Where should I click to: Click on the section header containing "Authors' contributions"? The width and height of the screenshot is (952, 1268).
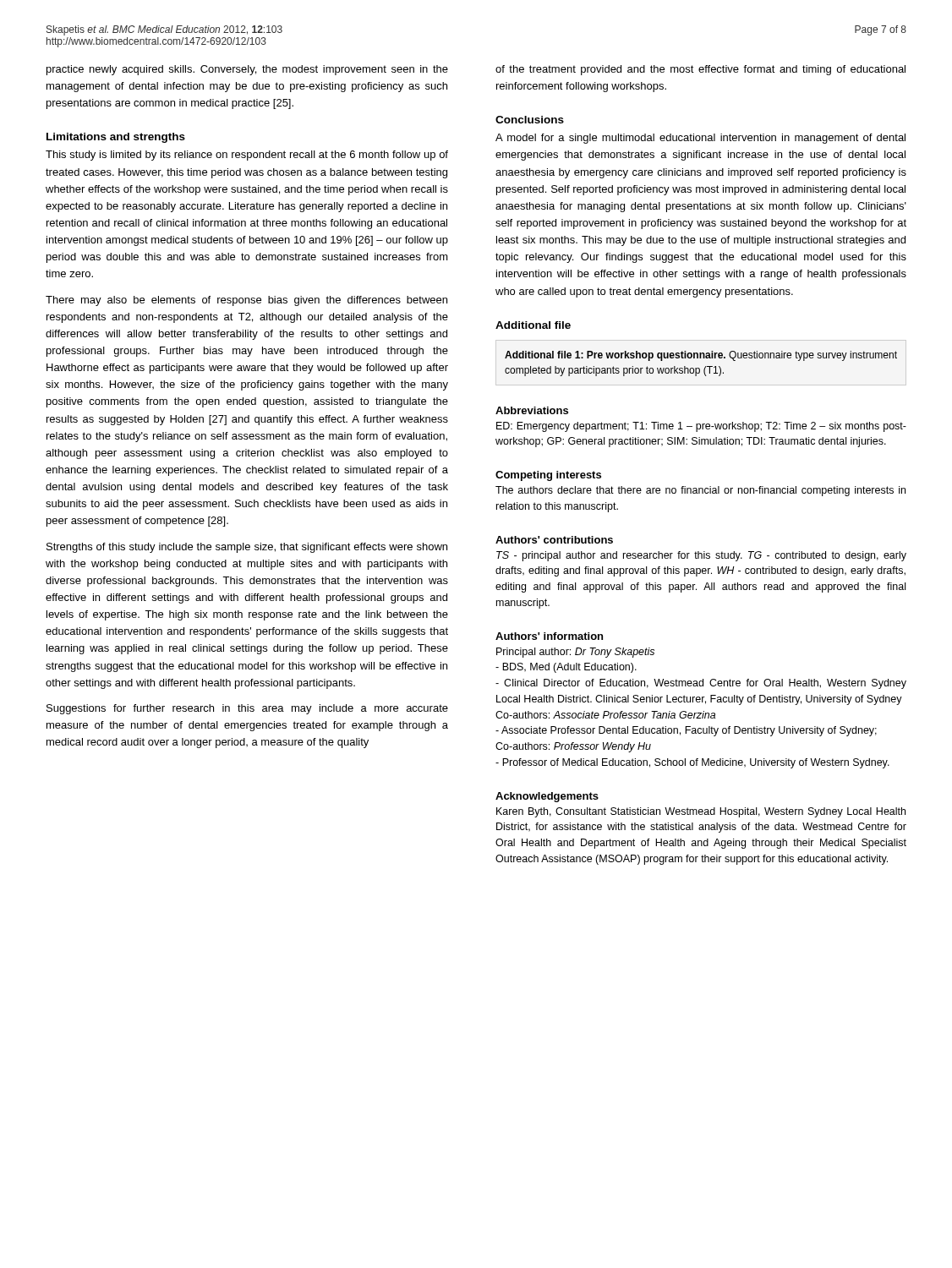coord(554,540)
